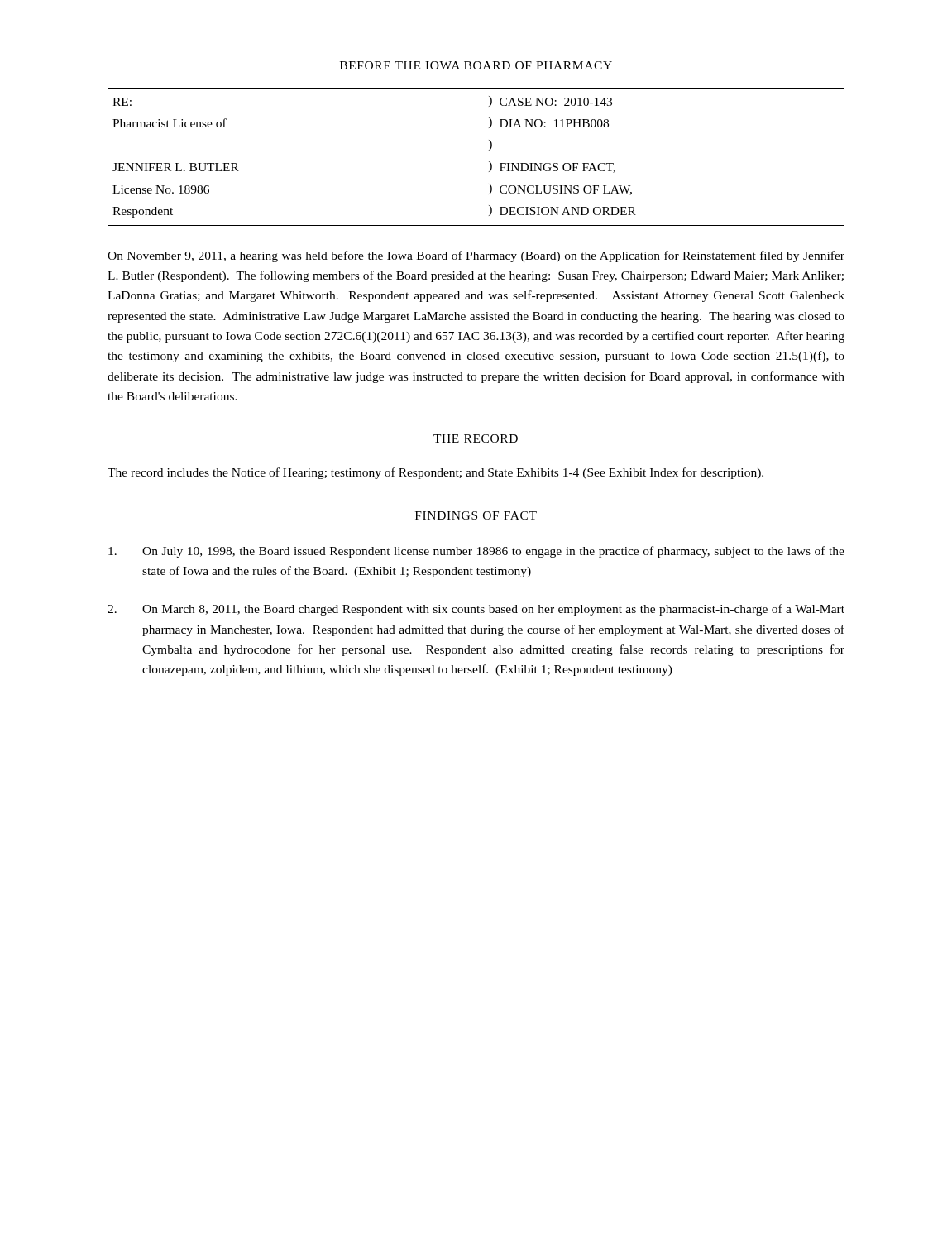
Task: Where does it say "FINDINGS OF FACT"?
Action: 476,515
